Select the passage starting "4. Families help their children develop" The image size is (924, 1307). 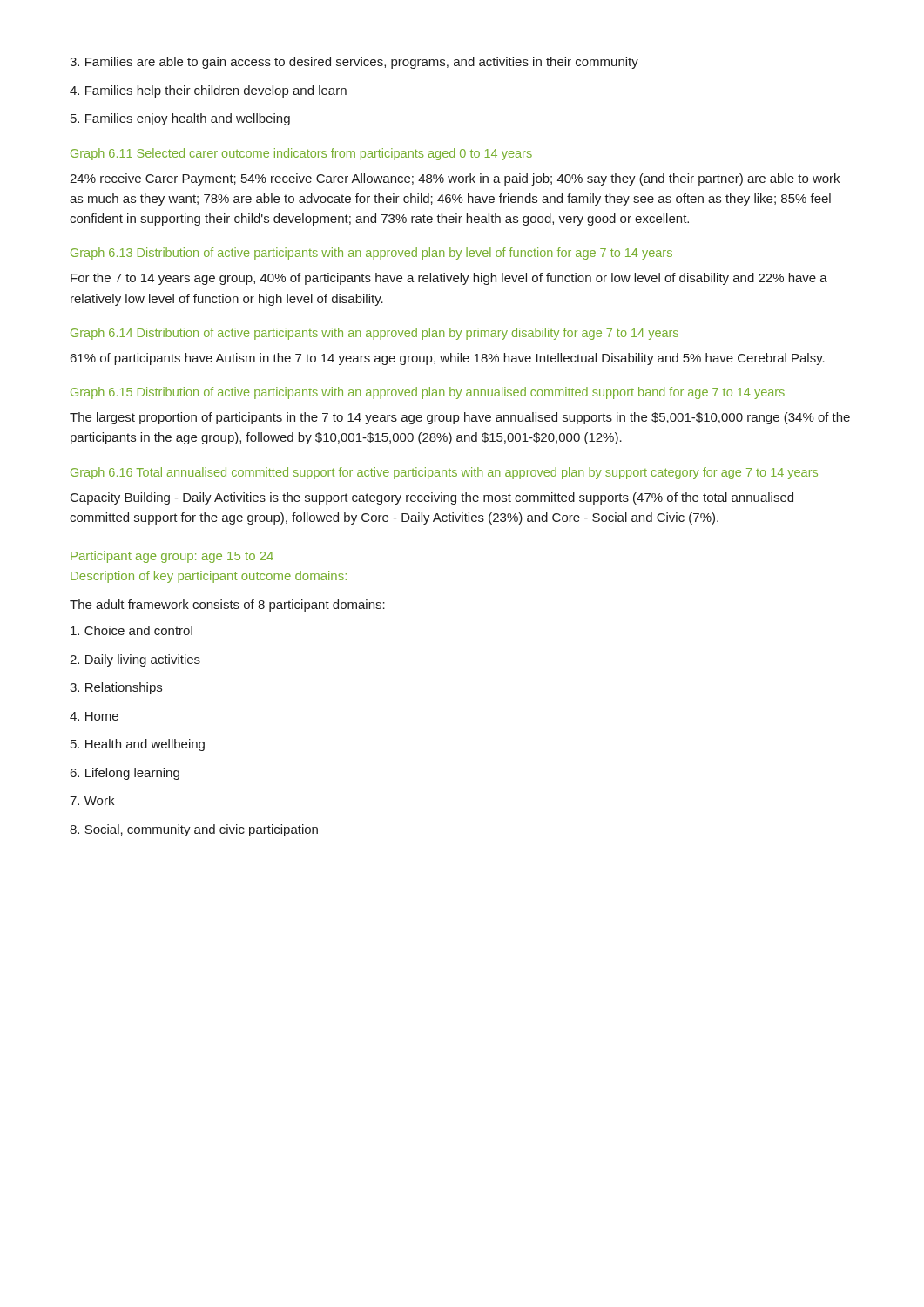tap(208, 90)
